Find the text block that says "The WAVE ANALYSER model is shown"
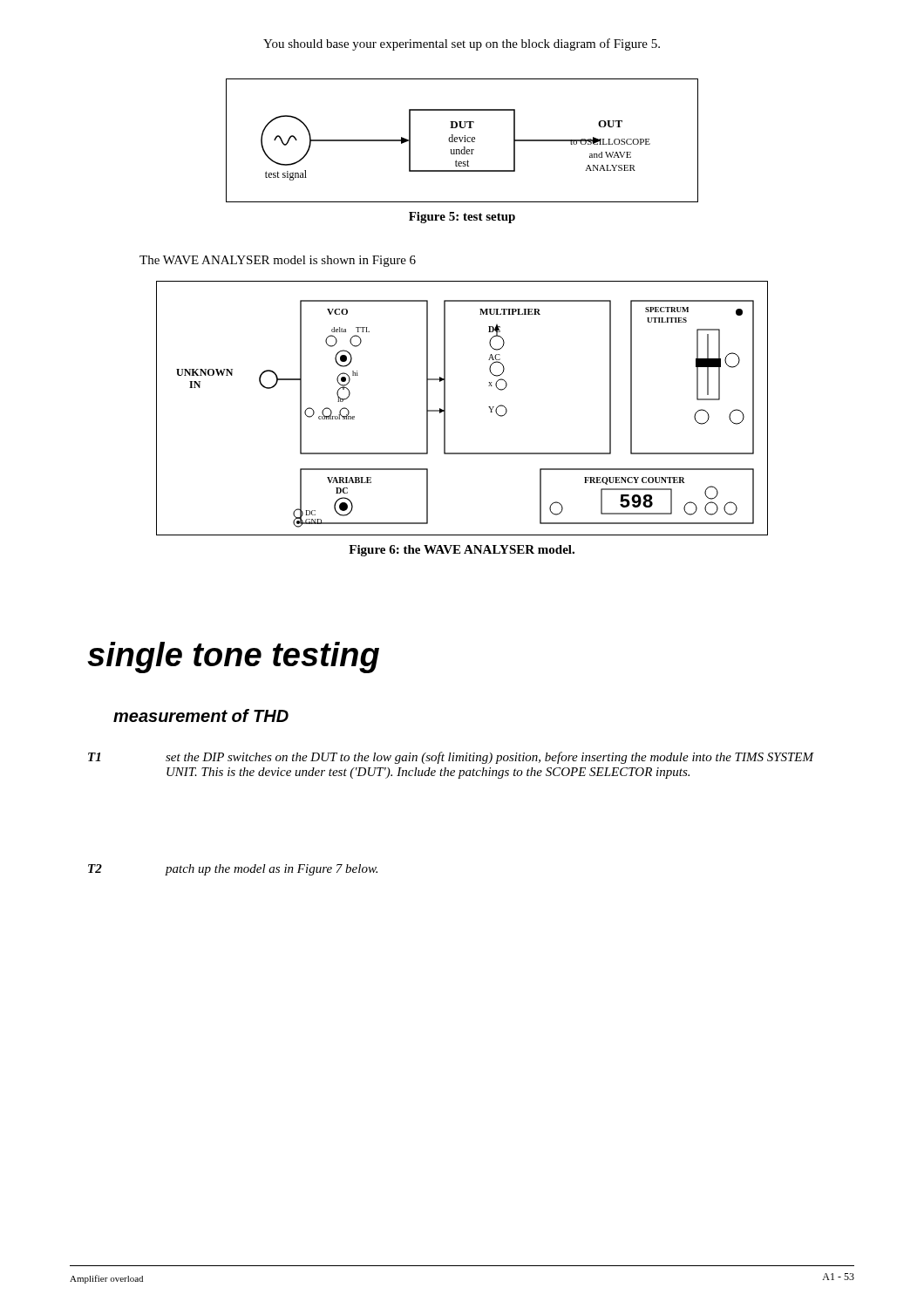The width and height of the screenshot is (924, 1308). point(278,260)
